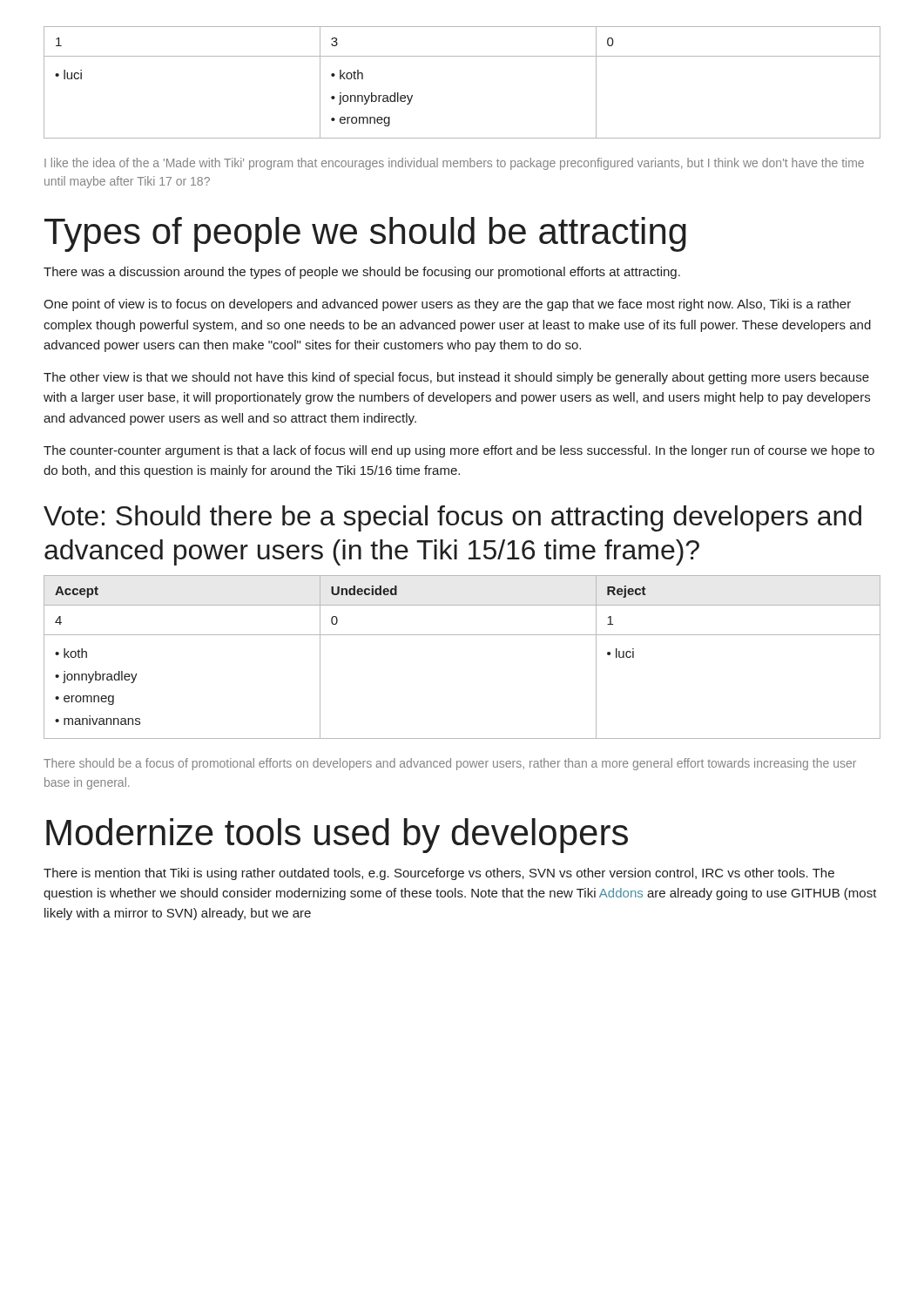This screenshot has width=924, height=1307.
Task: Locate the element starting "The other view is that we"
Action: pos(462,397)
